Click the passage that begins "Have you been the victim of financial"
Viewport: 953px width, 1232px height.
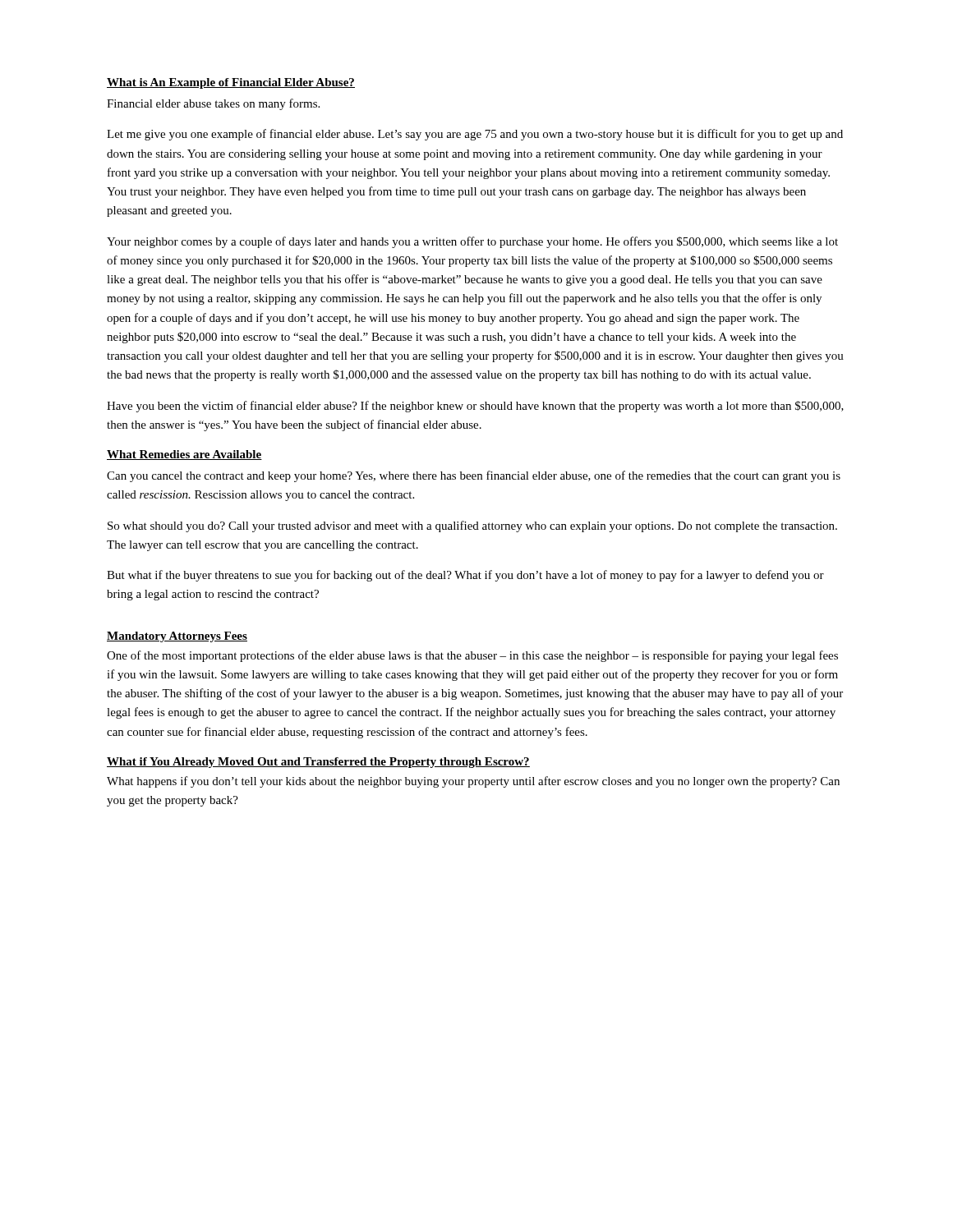[475, 415]
